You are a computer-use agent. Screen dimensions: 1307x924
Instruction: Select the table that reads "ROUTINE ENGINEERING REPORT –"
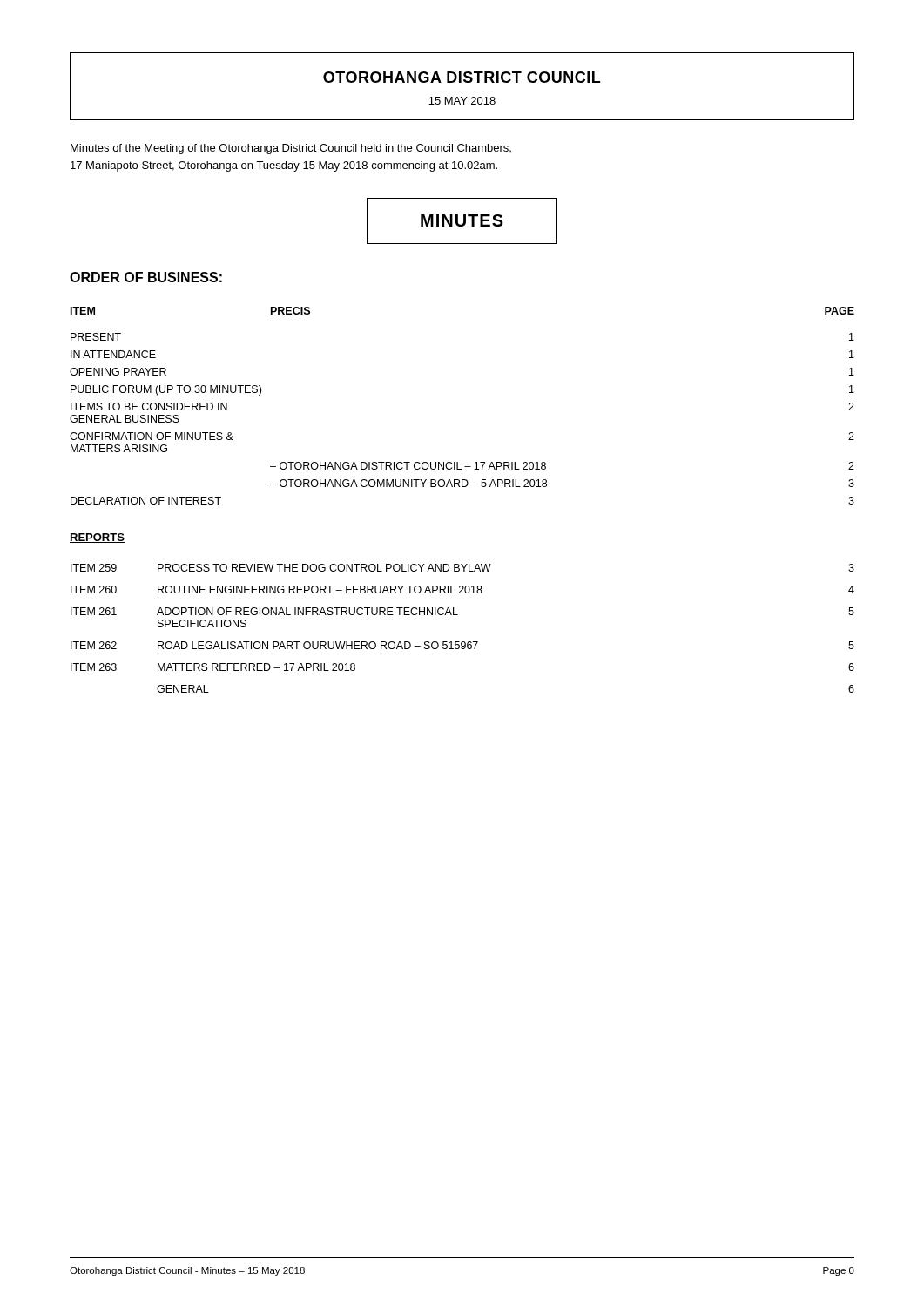coord(462,629)
